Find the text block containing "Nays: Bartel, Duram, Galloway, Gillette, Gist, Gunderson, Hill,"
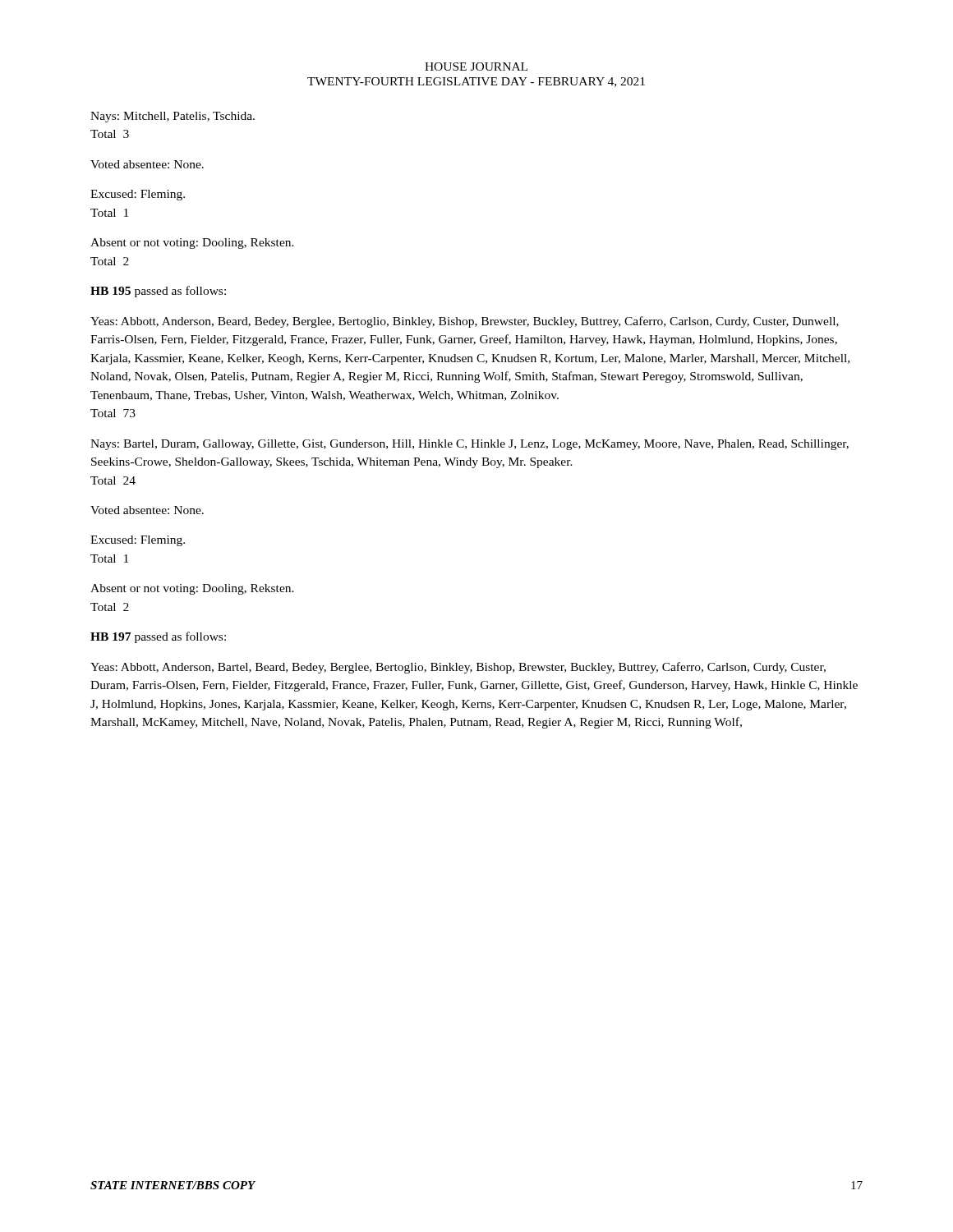This screenshot has width=953, height=1232. pos(470,461)
